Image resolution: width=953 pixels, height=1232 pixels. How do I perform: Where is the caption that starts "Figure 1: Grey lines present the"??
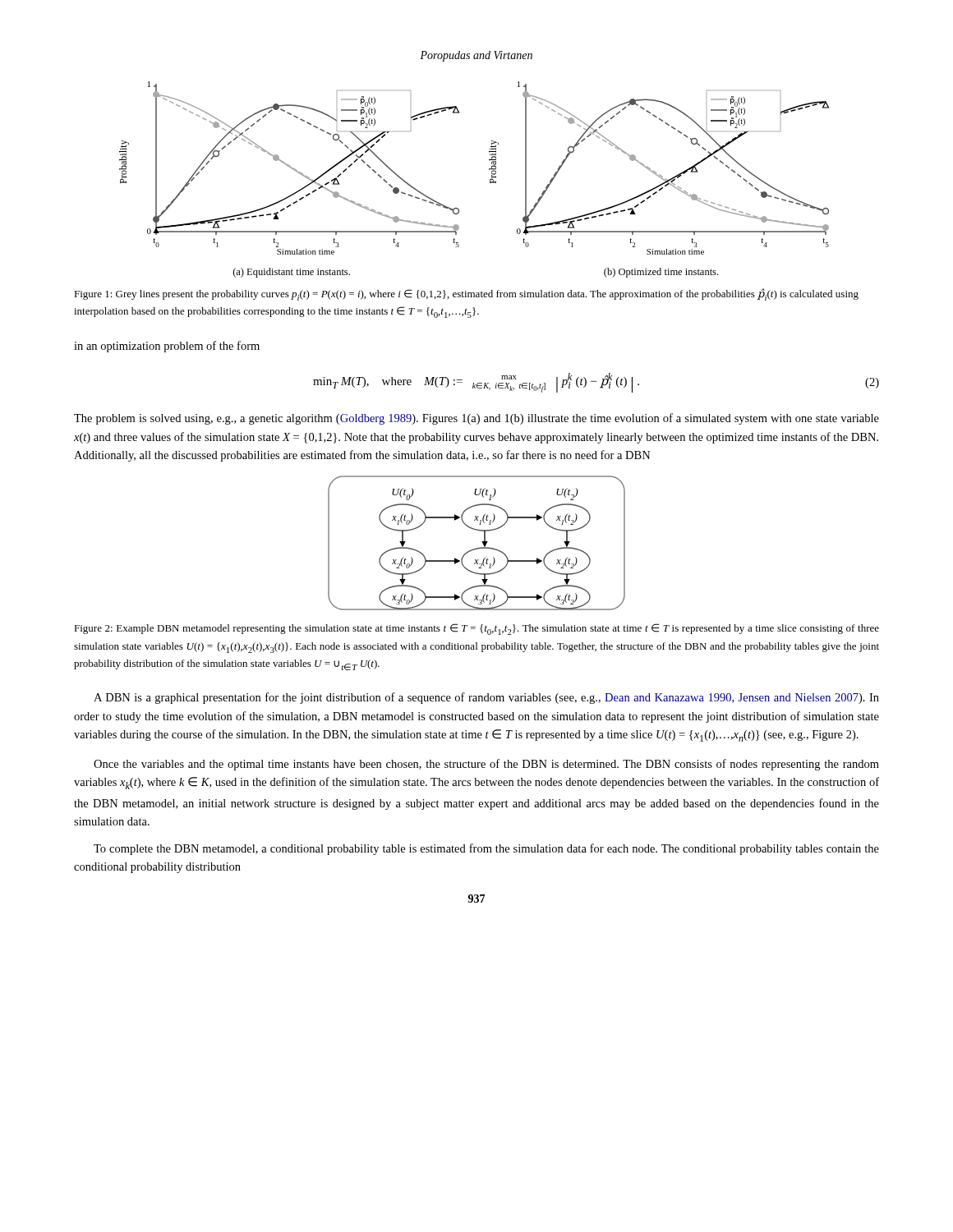[466, 303]
